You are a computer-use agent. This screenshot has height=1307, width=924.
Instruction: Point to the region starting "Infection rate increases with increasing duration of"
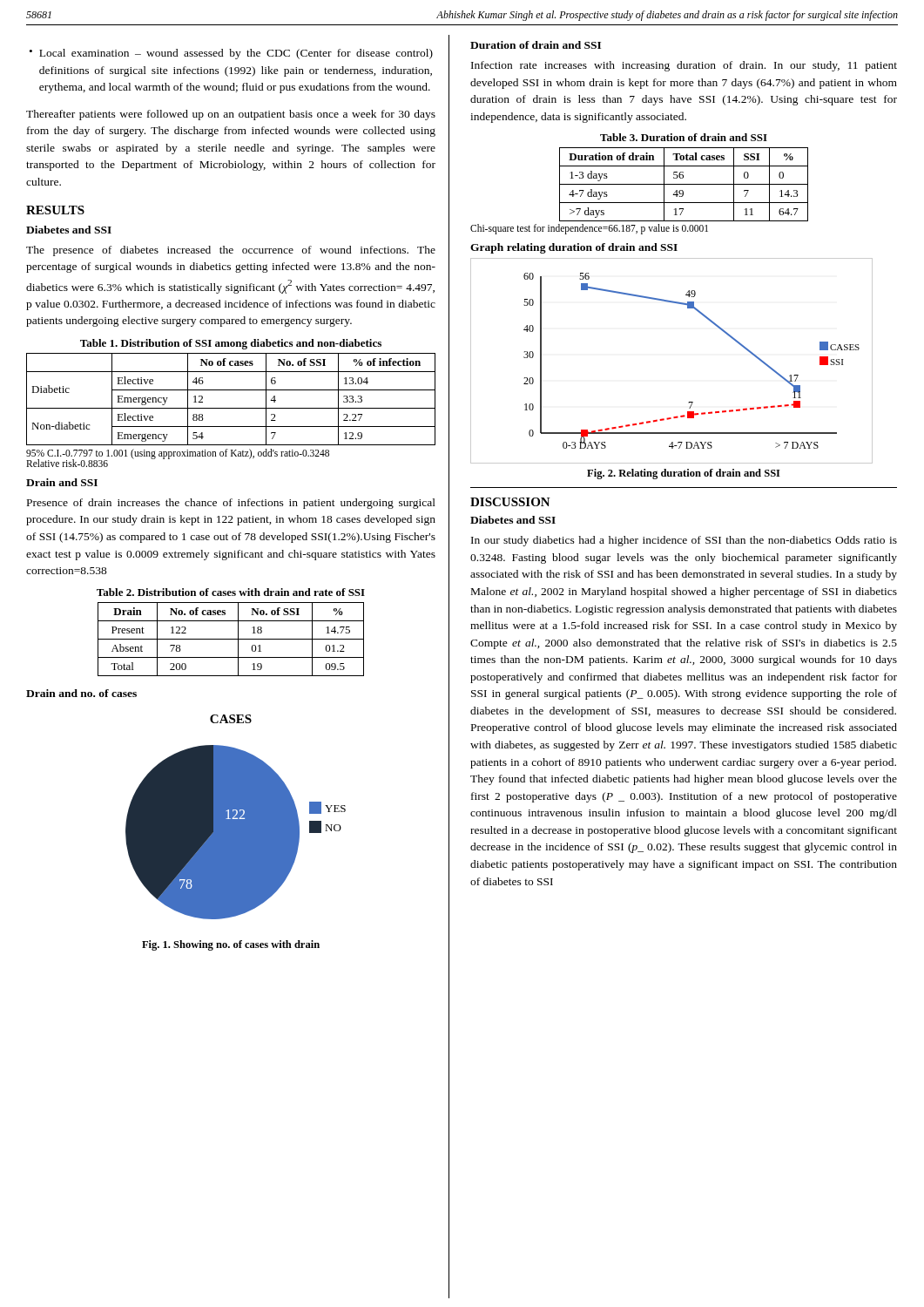point(684,91)
